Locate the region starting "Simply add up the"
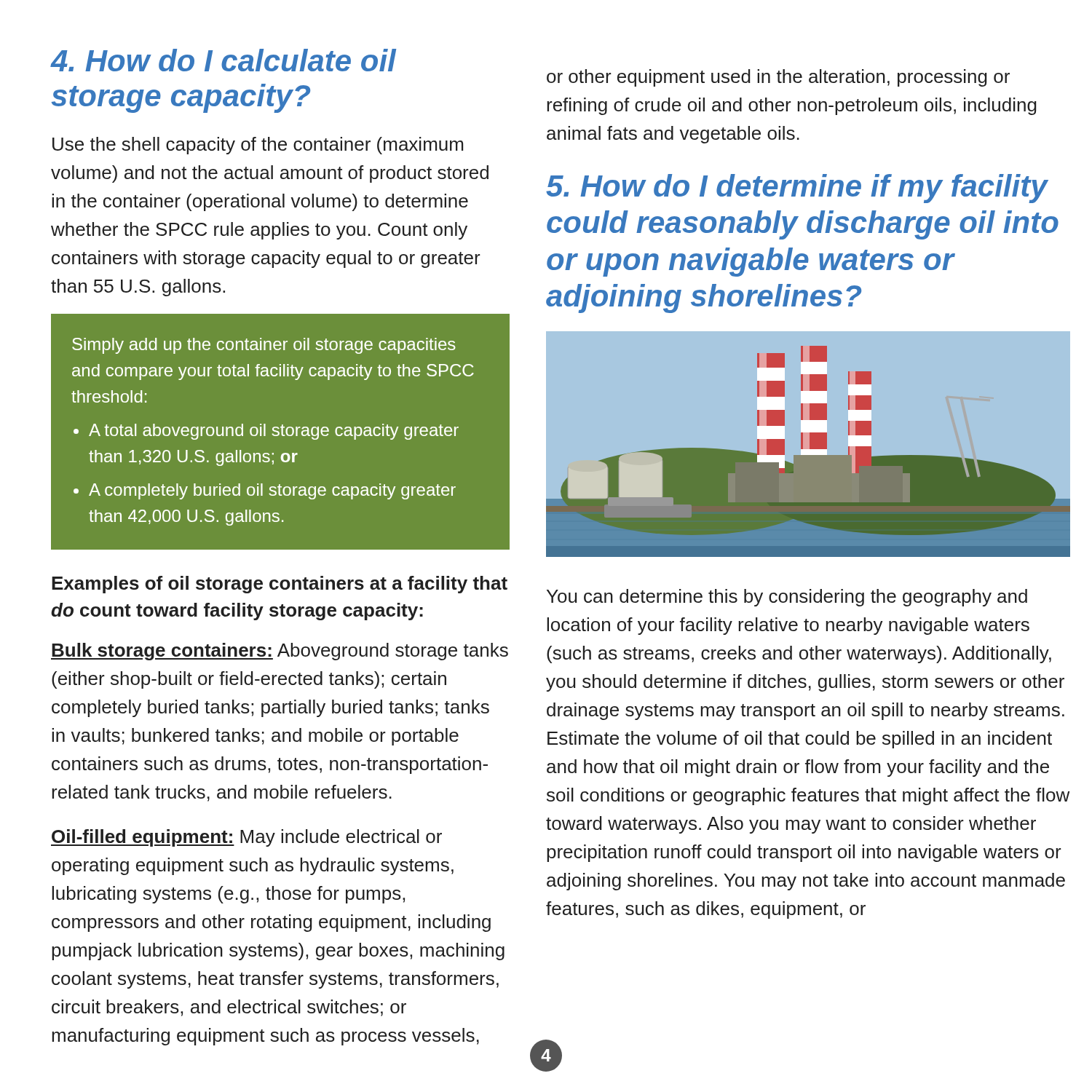1092x1092 pixels. pyautogui.click(x=280, y=431)
